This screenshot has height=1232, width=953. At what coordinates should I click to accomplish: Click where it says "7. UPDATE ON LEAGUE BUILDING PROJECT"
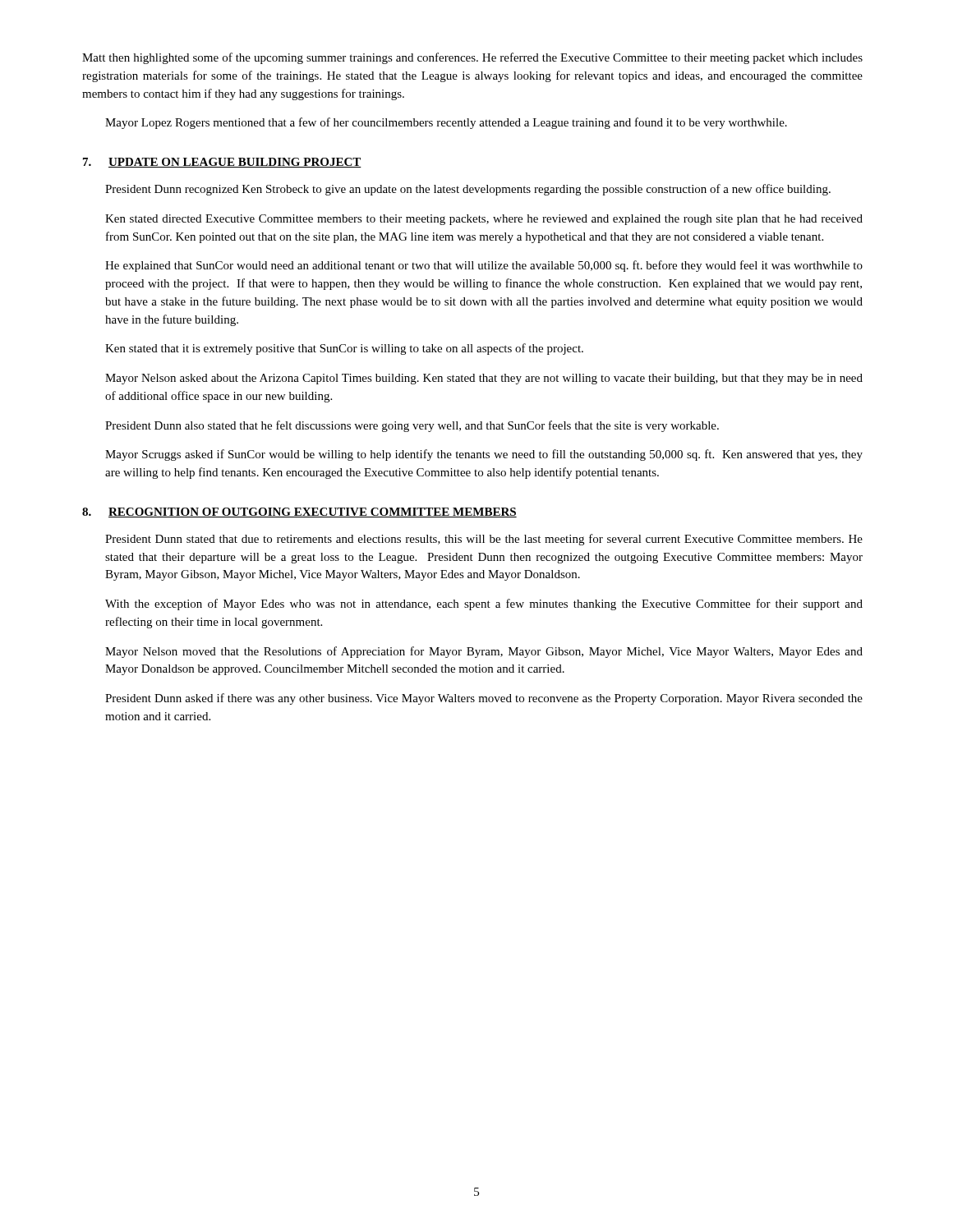pyautogui.click(x=222, y=162)
